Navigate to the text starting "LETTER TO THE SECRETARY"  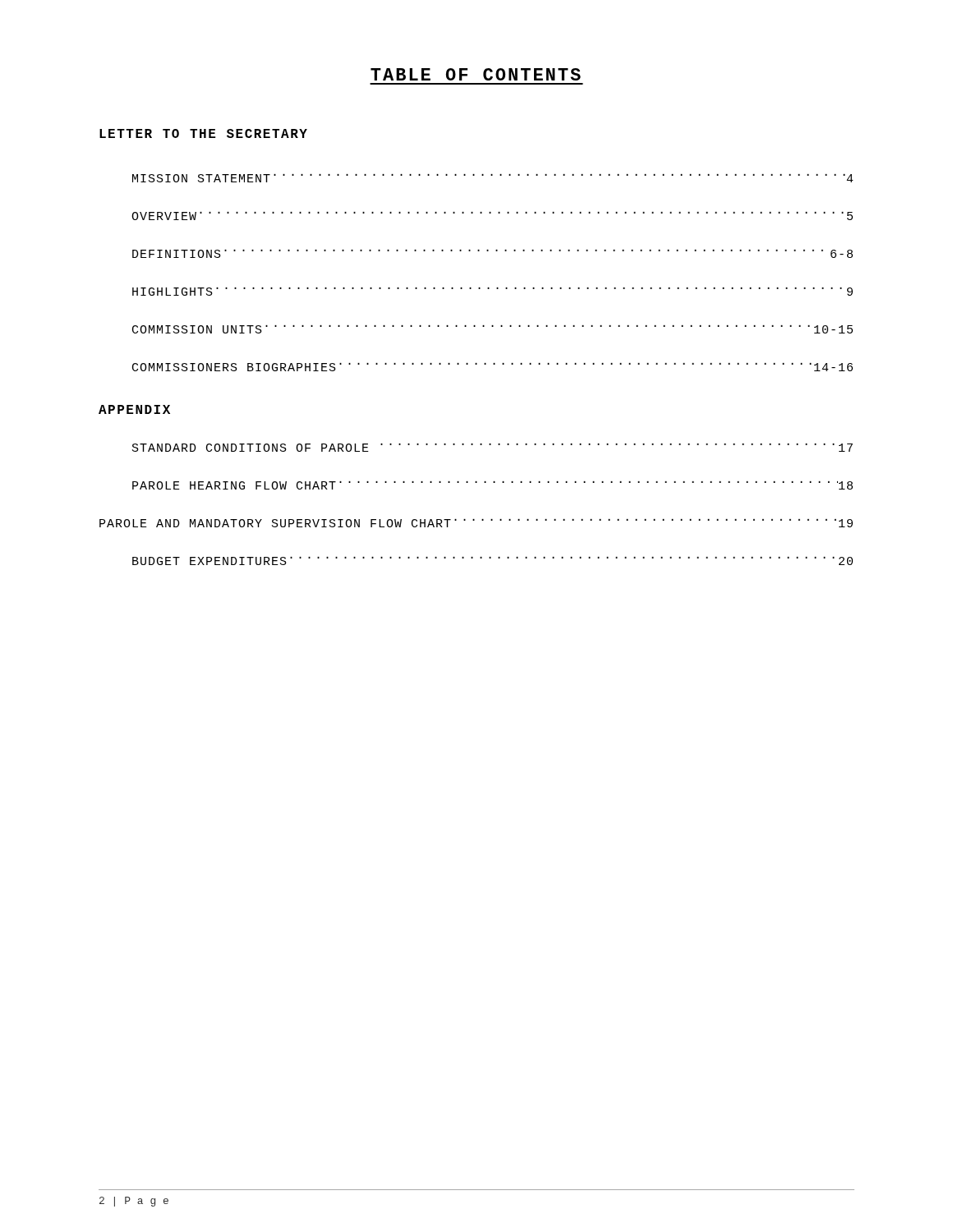tap(203, 135)
